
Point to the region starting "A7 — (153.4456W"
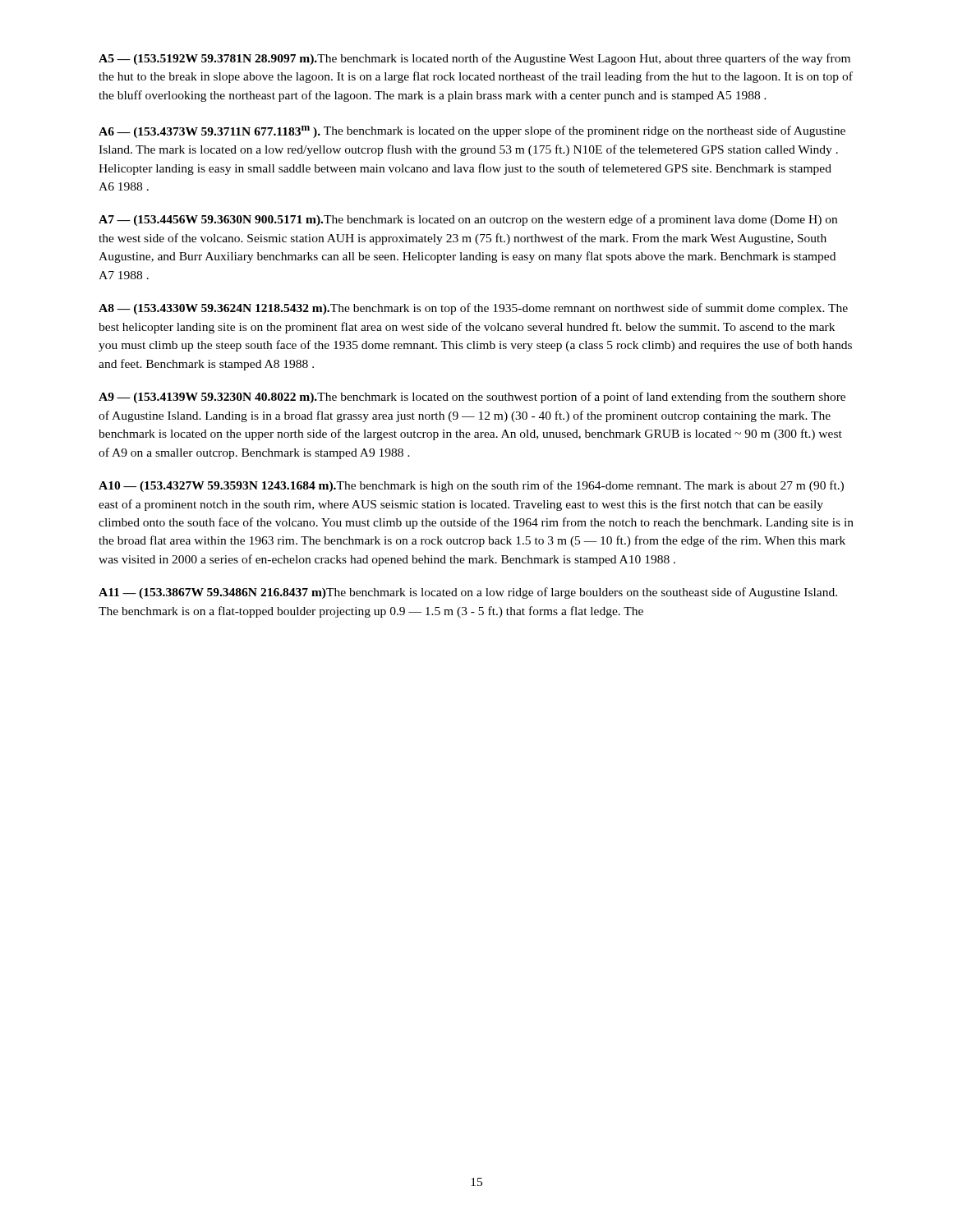click(x=468, y=247)
